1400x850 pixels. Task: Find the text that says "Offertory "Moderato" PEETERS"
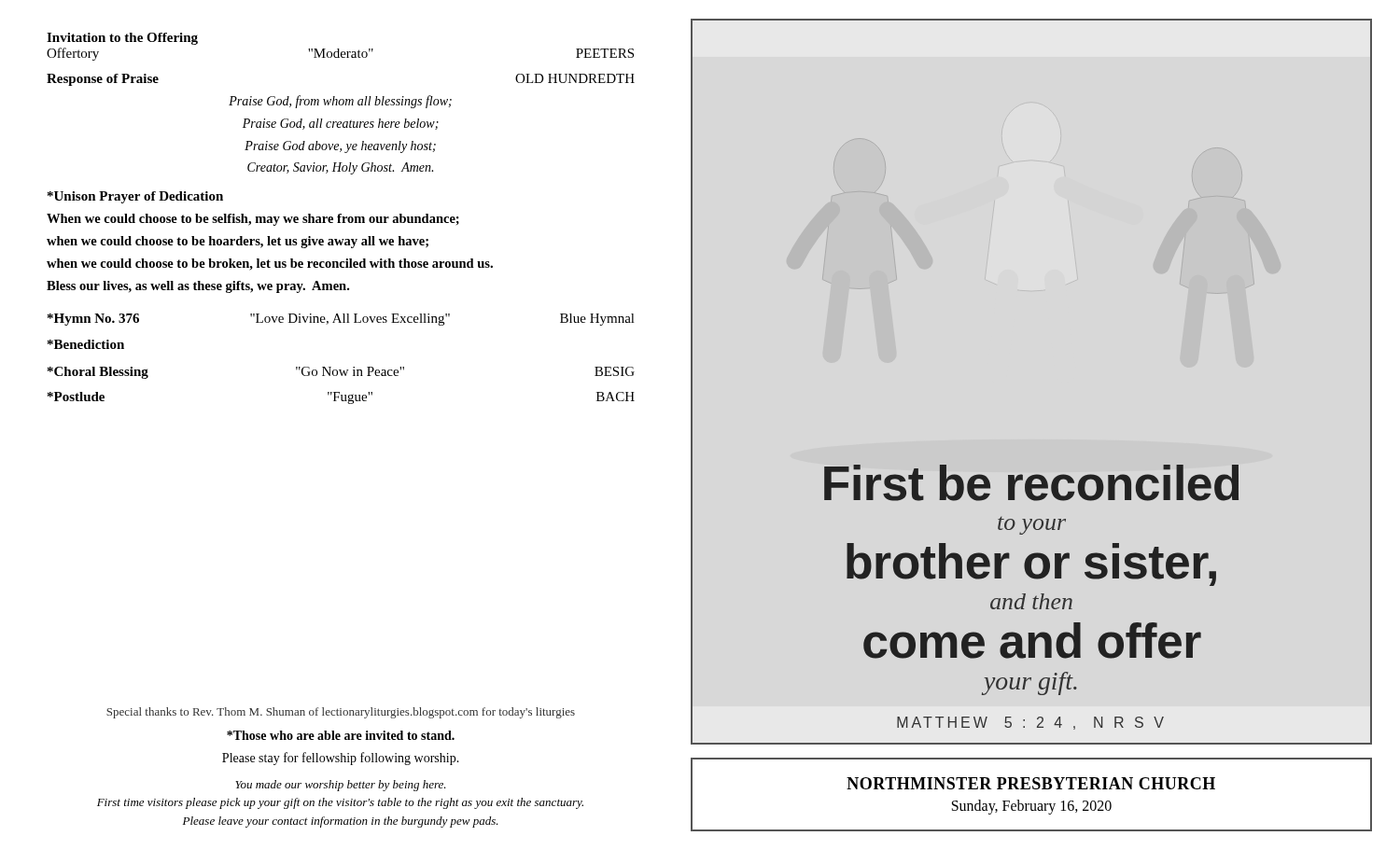click(x=341, y=54)
